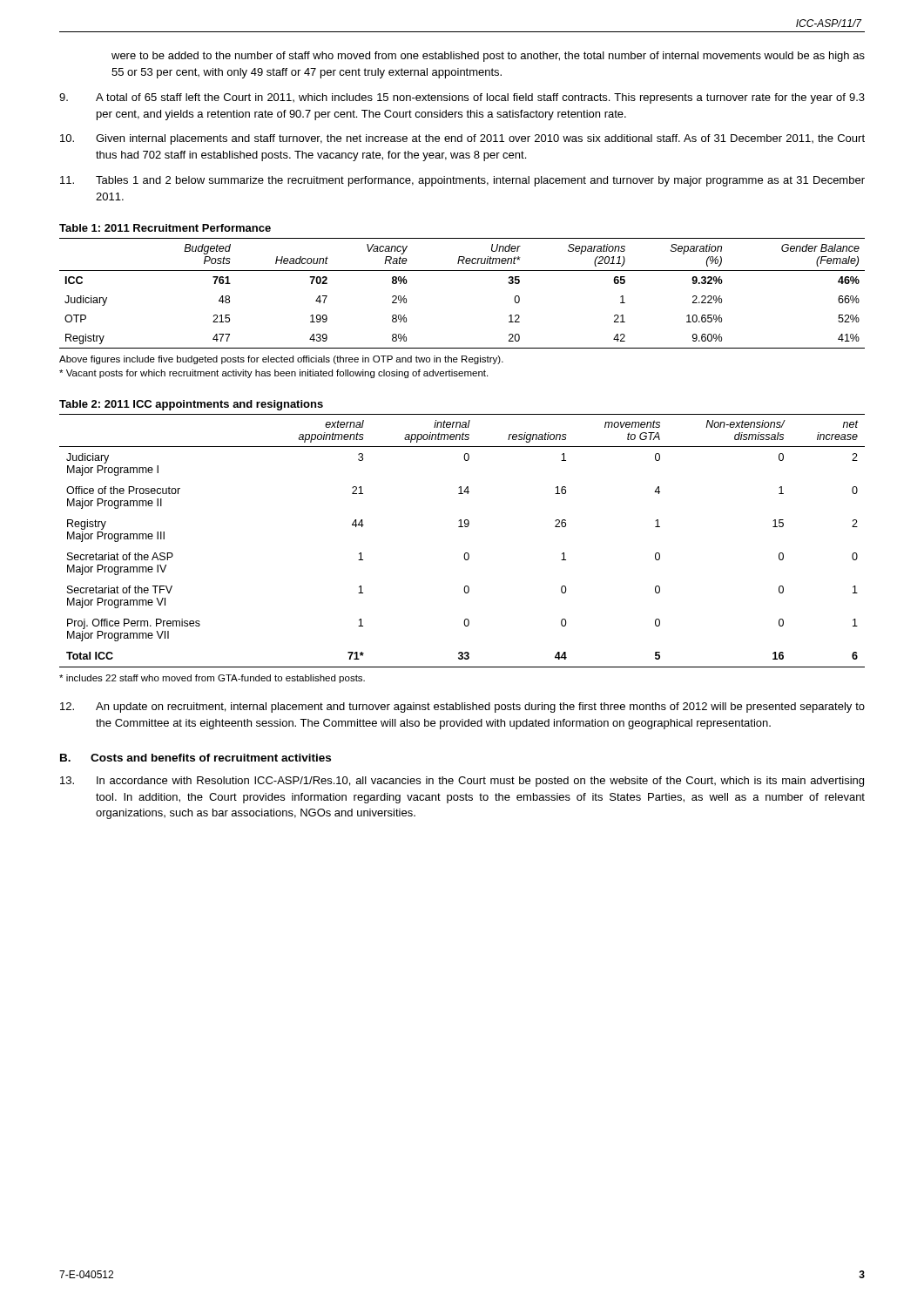Locate the text block that reads "A total of 65 staff"
Screen dimensions: 1307x924
[x=462, y=106]
